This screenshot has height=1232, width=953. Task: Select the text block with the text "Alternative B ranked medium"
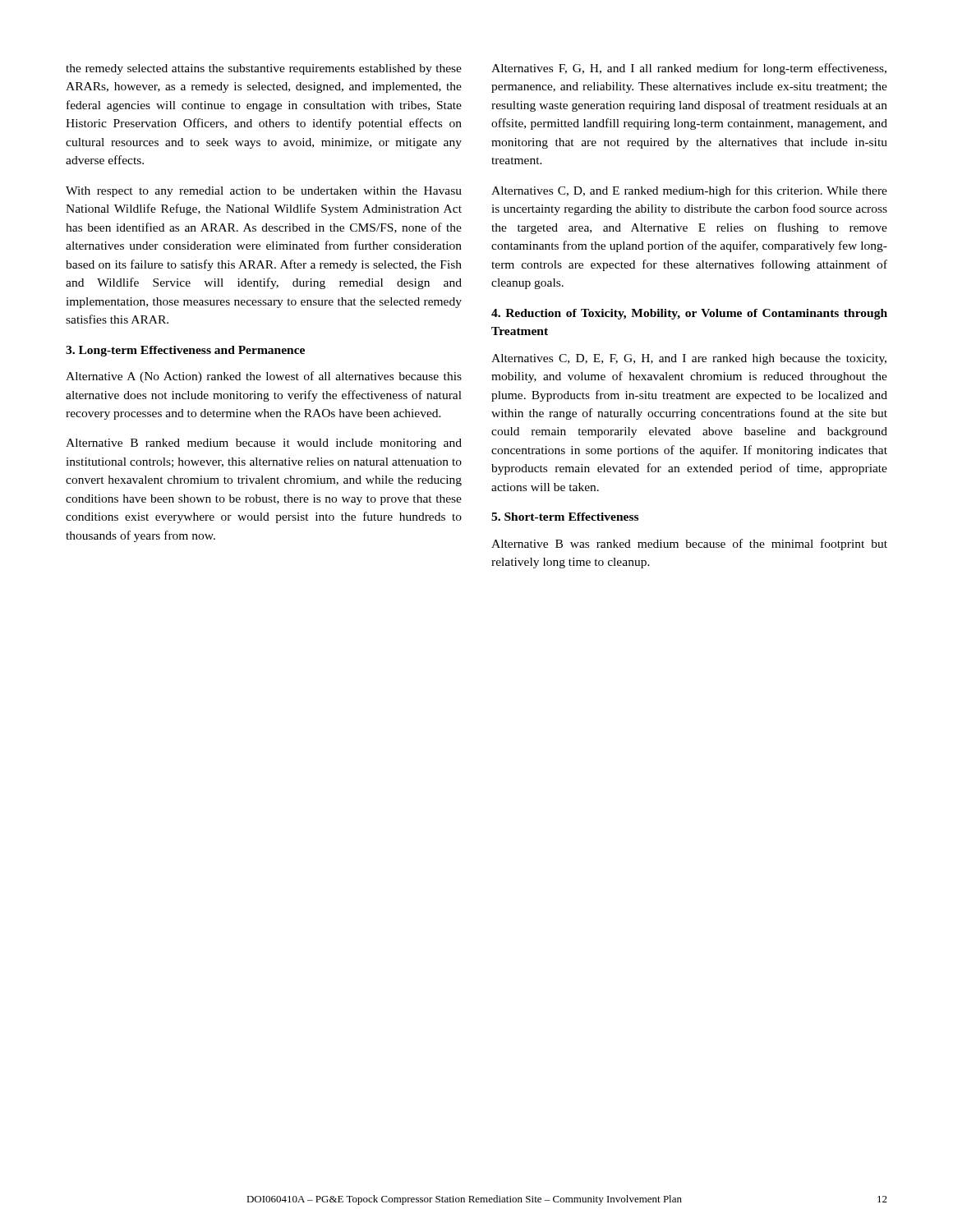264,489
